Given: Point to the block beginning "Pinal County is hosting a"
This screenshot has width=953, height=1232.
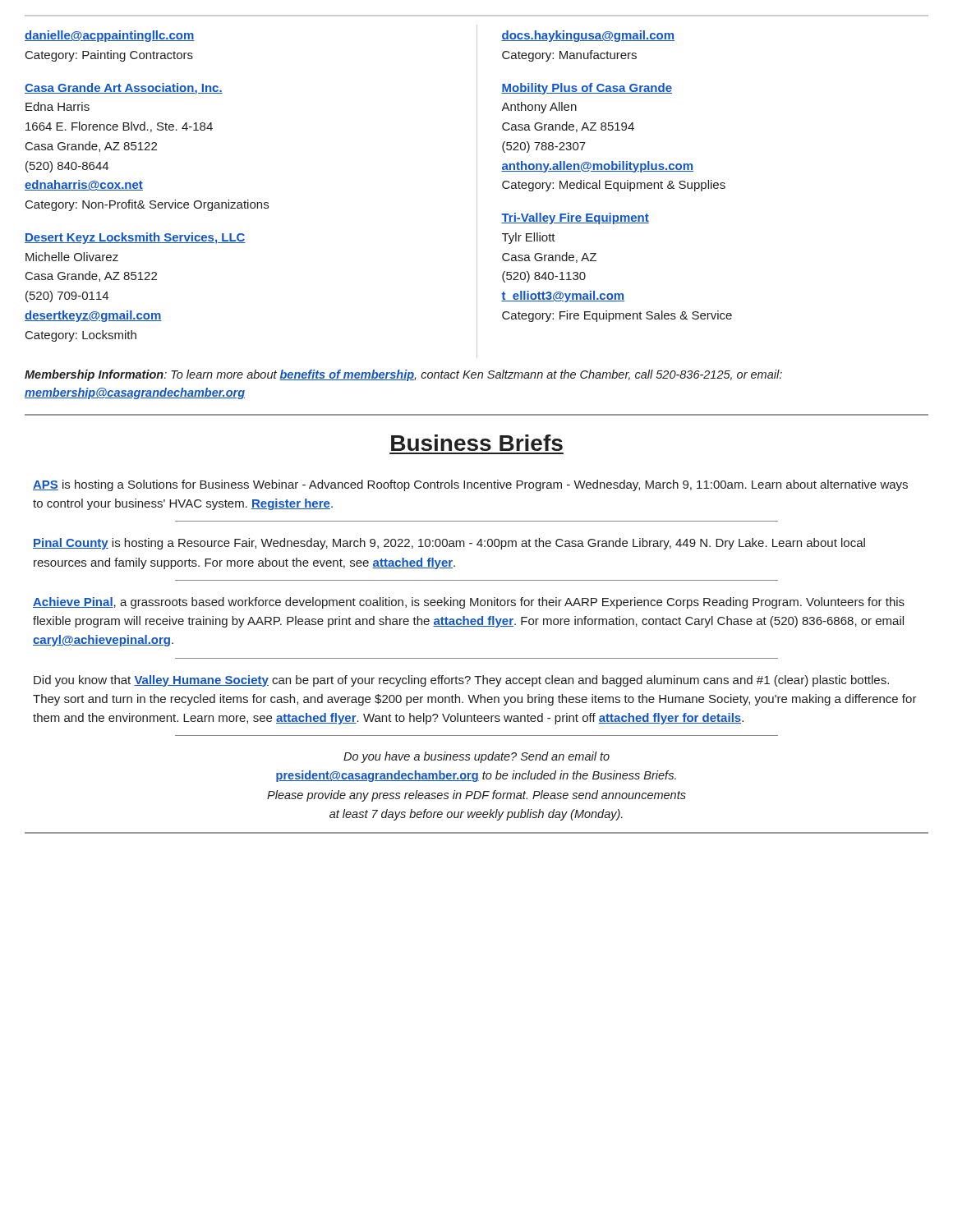Looking at the screenshot, I should pos(449,552).
